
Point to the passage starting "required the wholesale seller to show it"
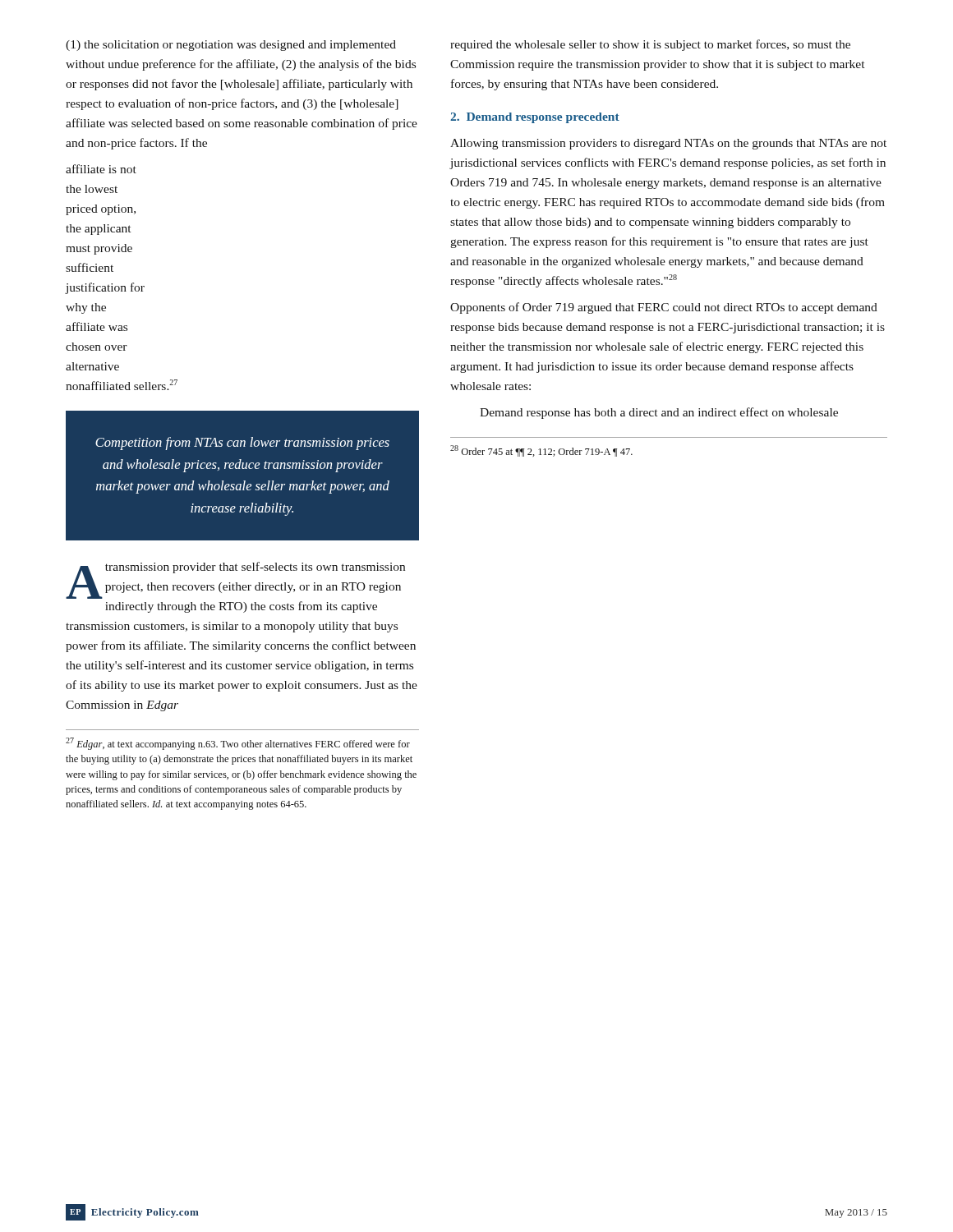(x=669, y=64)
